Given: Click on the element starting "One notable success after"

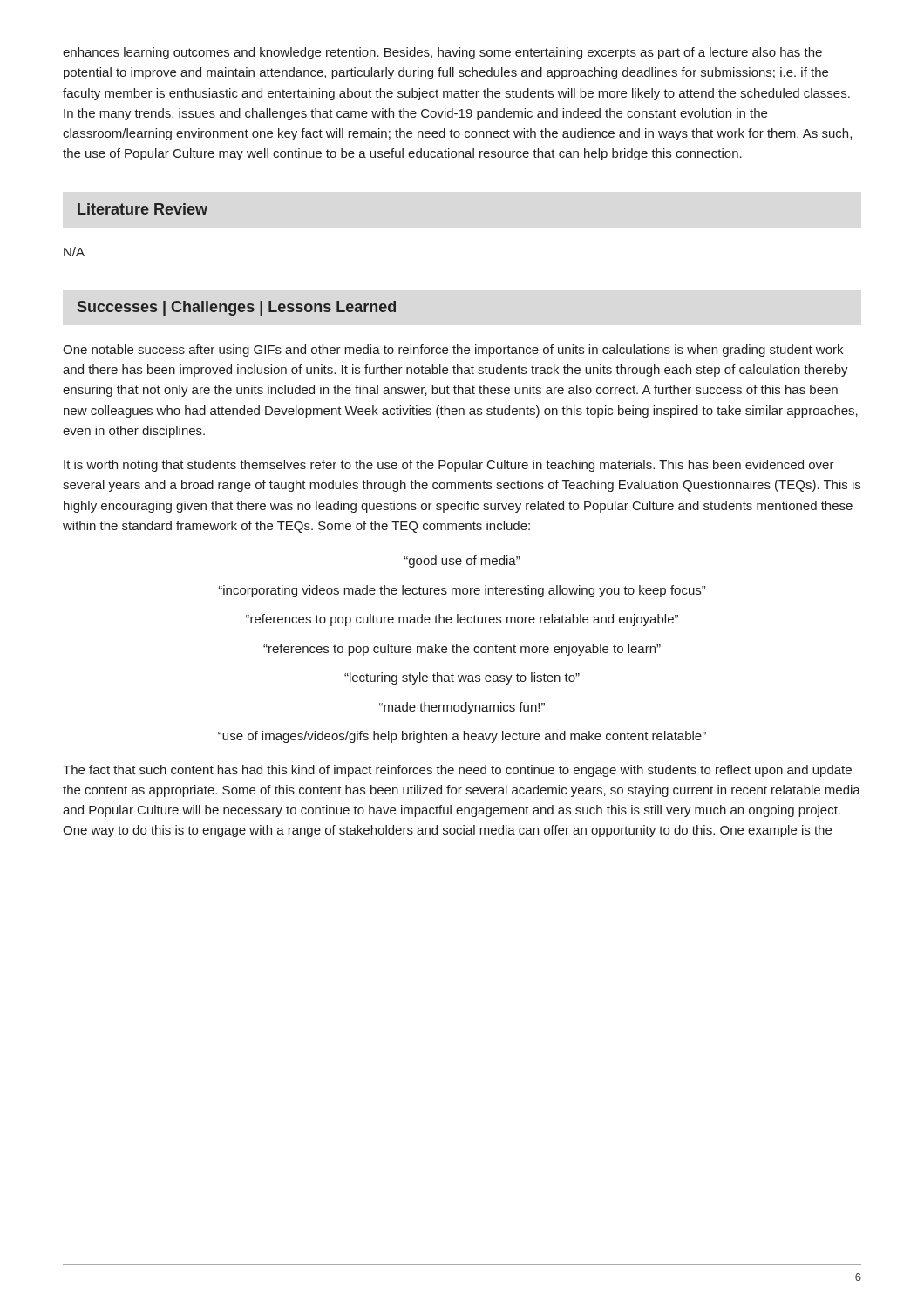Looking at the screenshot, I should [461, 390].
